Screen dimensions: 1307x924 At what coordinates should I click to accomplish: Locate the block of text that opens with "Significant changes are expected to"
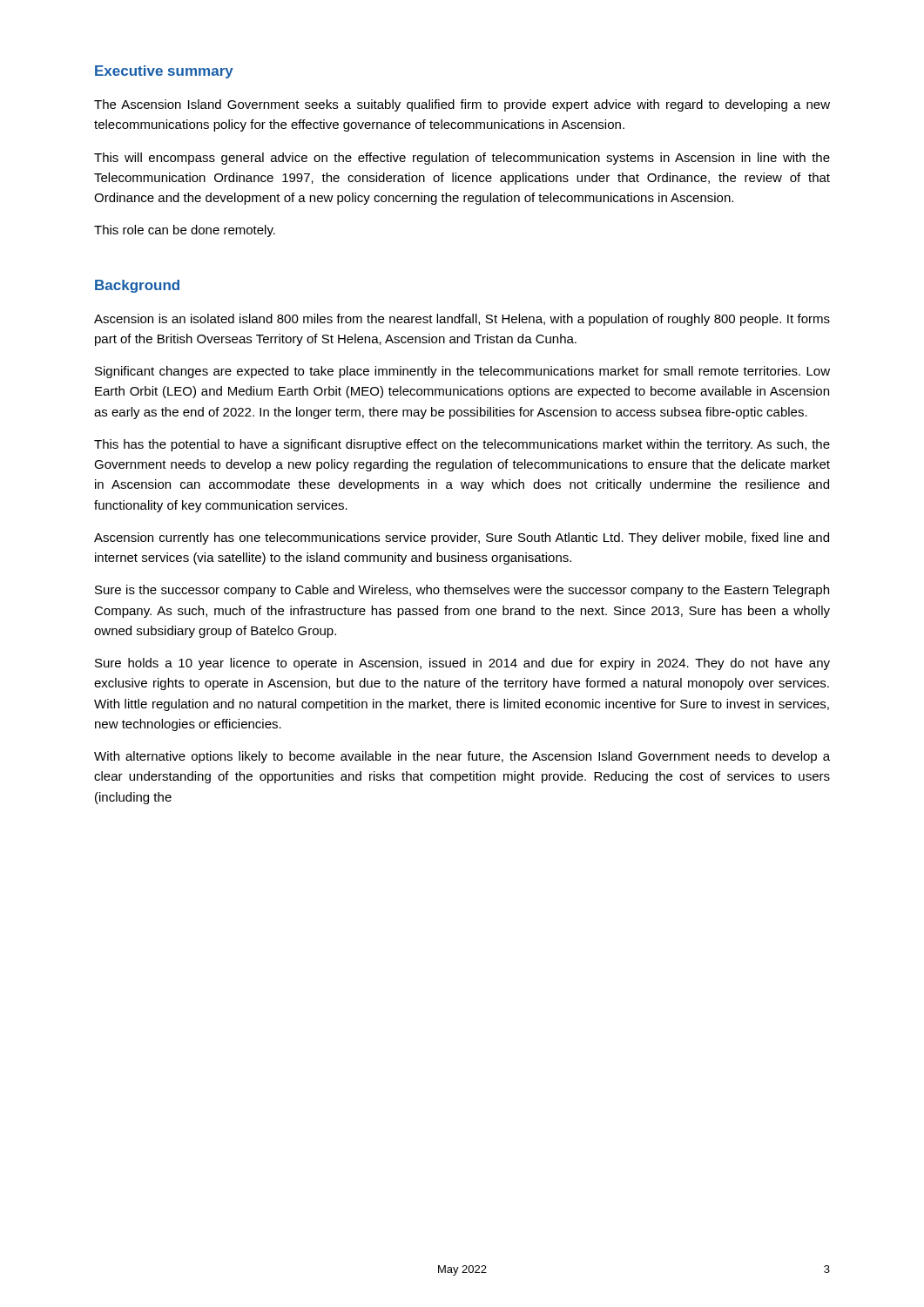point(462,391)
